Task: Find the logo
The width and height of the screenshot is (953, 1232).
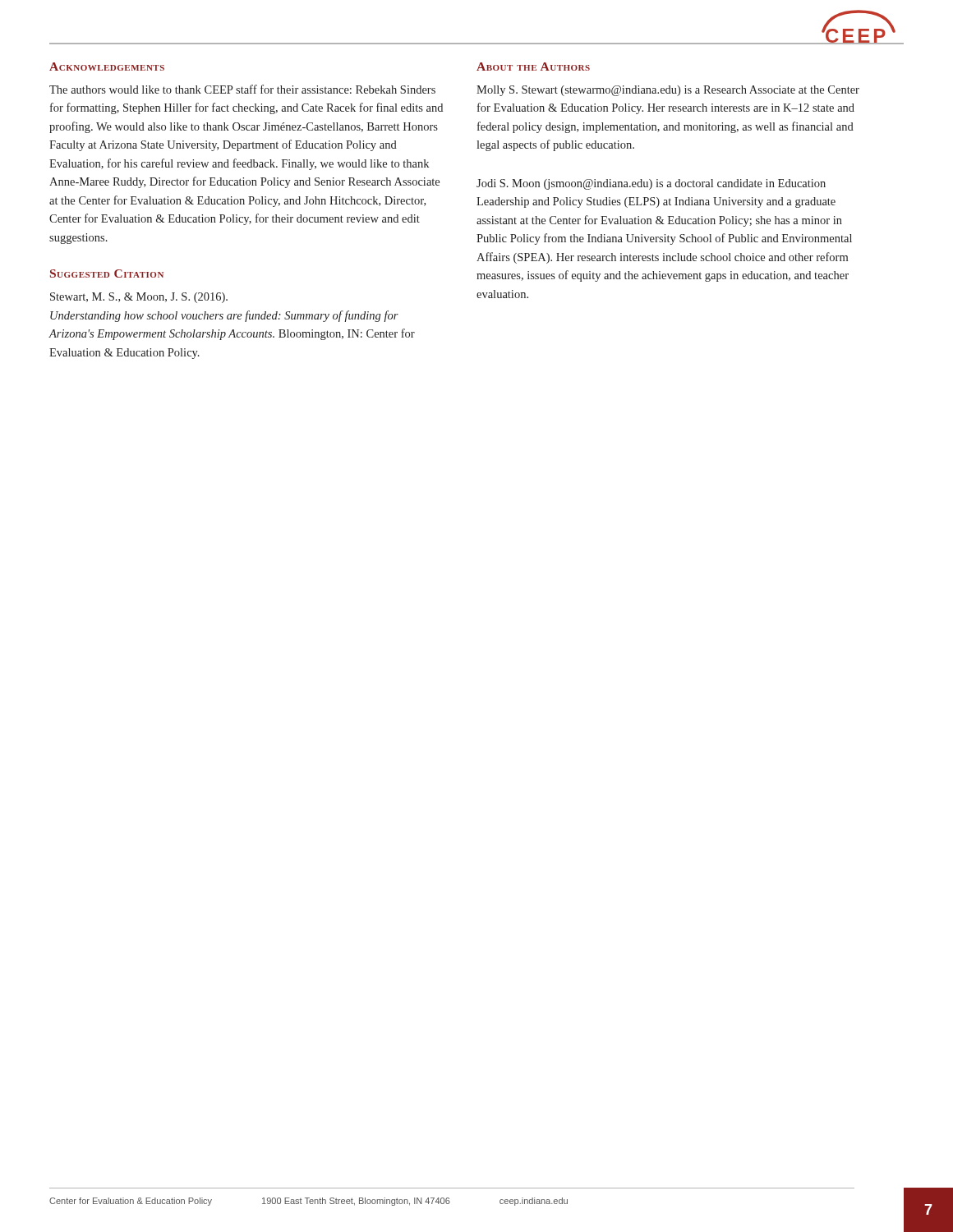Action: tap(859, 26)
